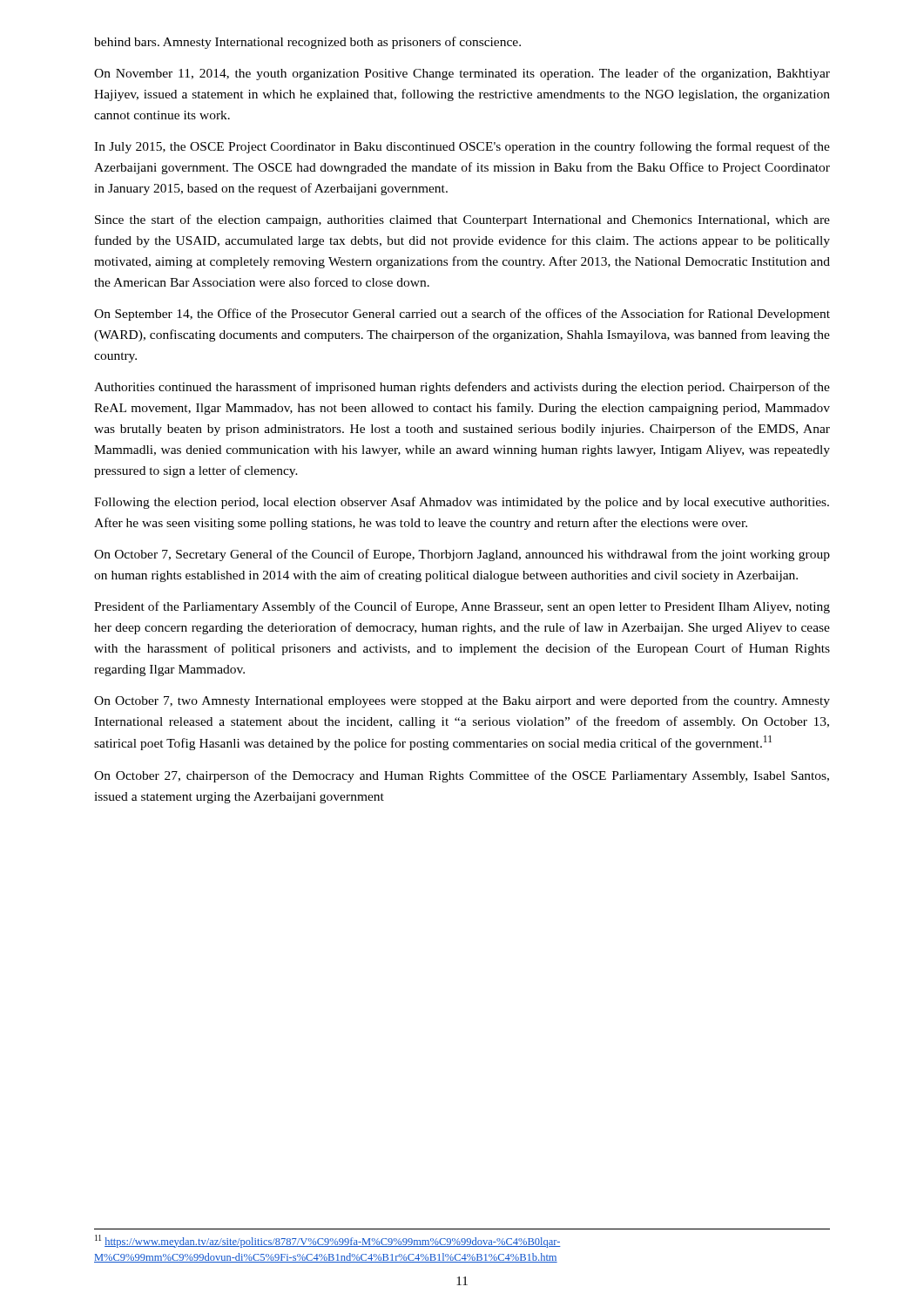Find the text block that reads "On November 11, 2014,"

pyautogui.click(x=462, y=94)
